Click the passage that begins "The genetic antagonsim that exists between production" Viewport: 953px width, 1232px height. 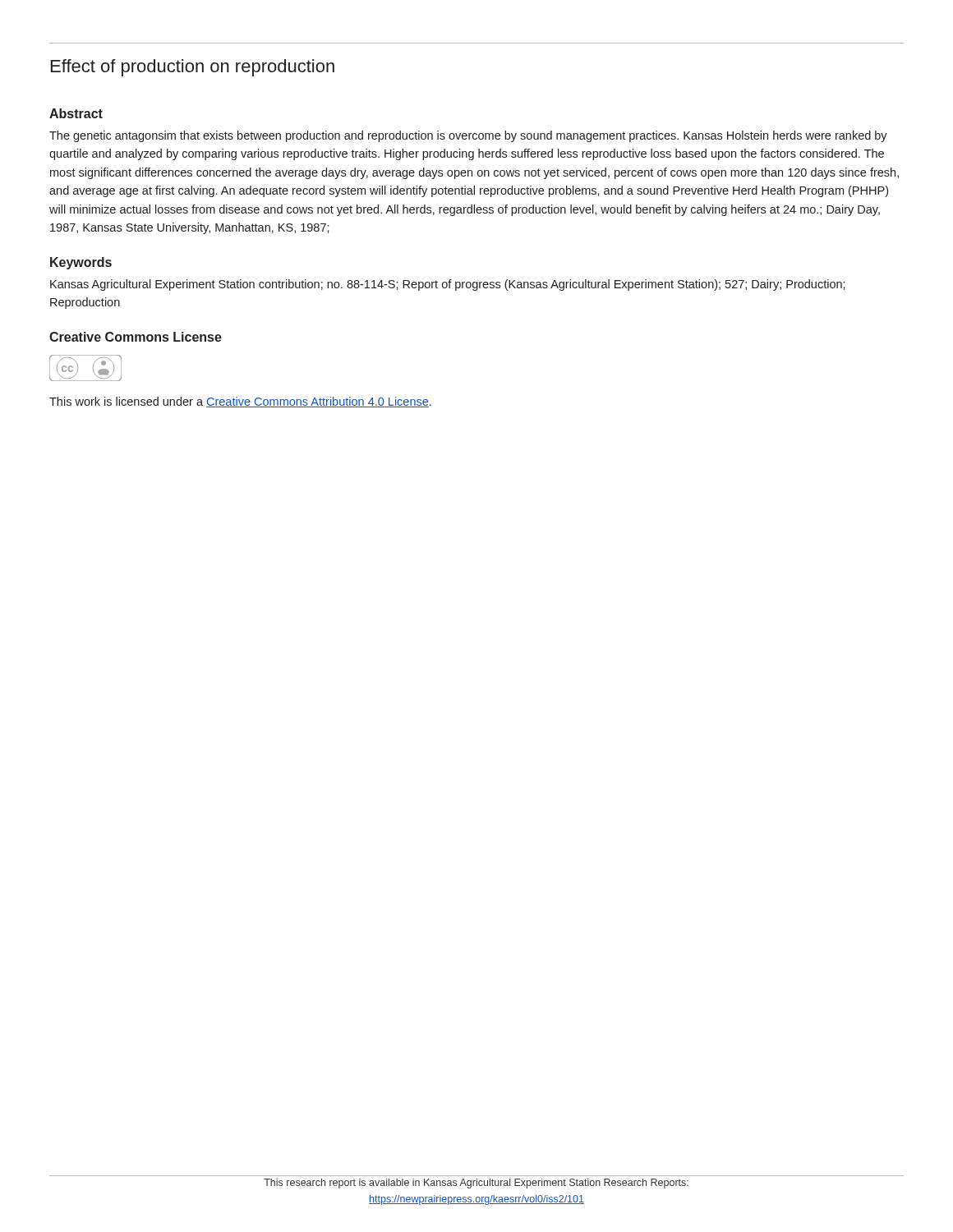point(476,182)
